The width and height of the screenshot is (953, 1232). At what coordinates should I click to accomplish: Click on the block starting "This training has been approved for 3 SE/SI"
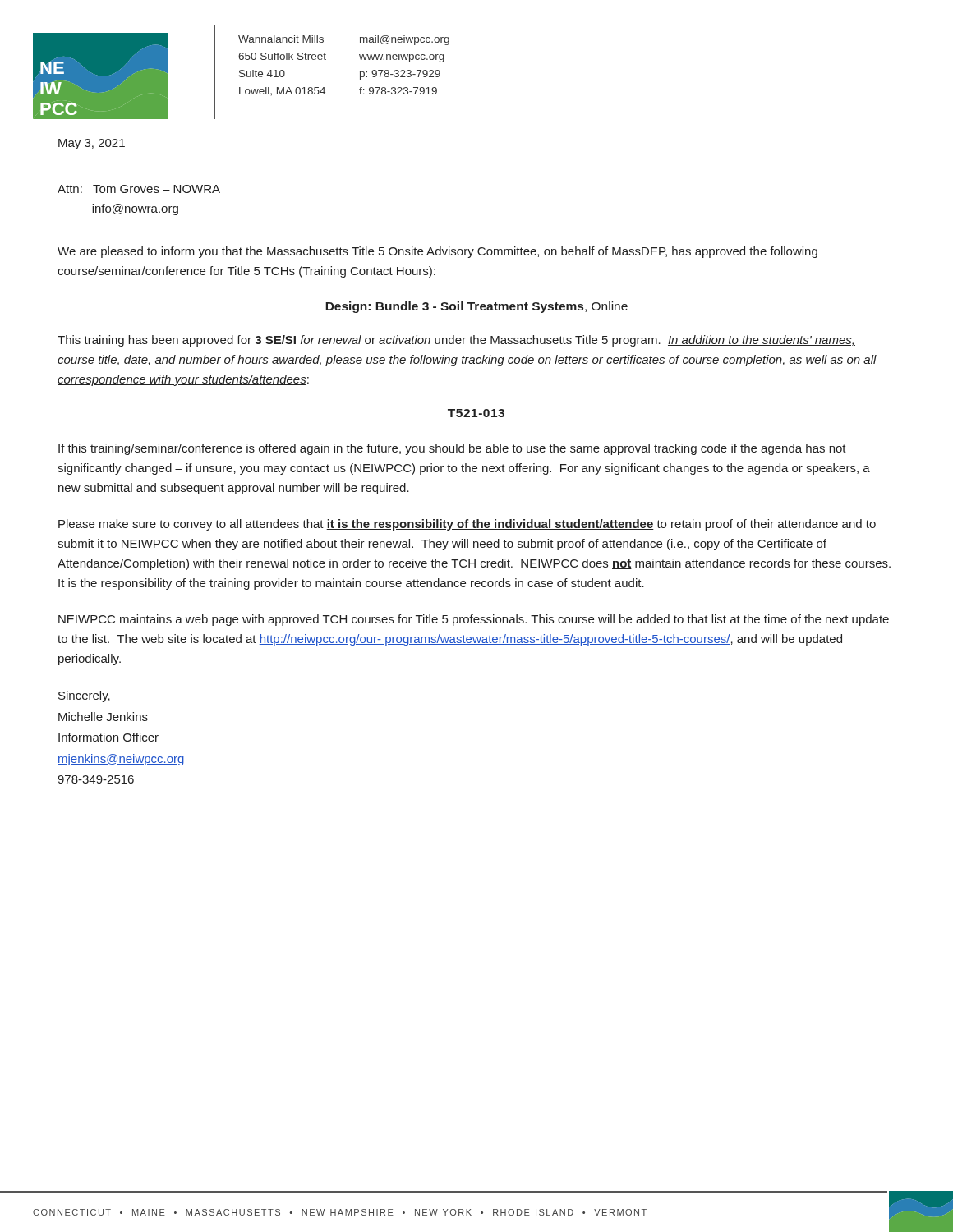coord(467,359)
